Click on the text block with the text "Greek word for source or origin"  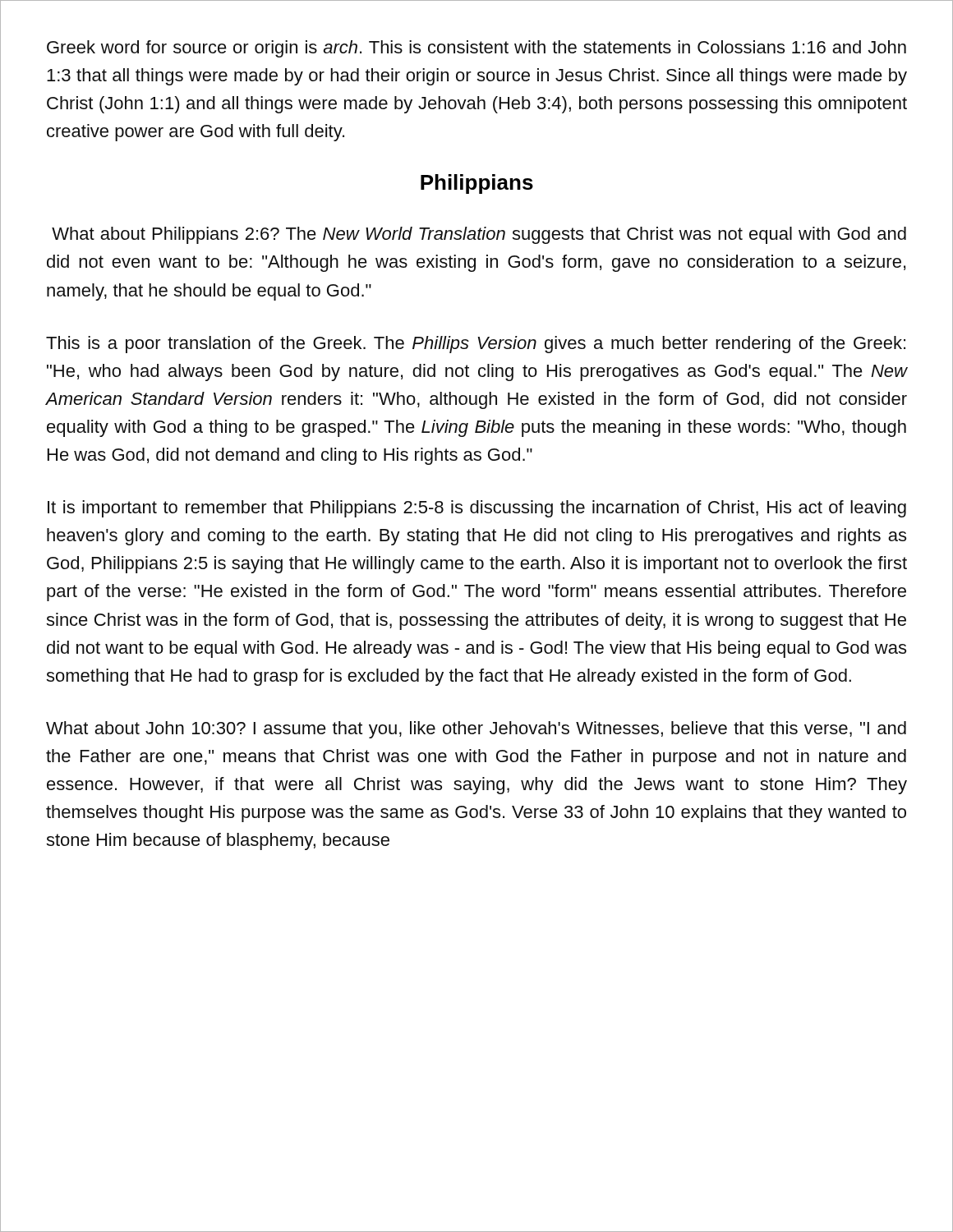point(476,89)
